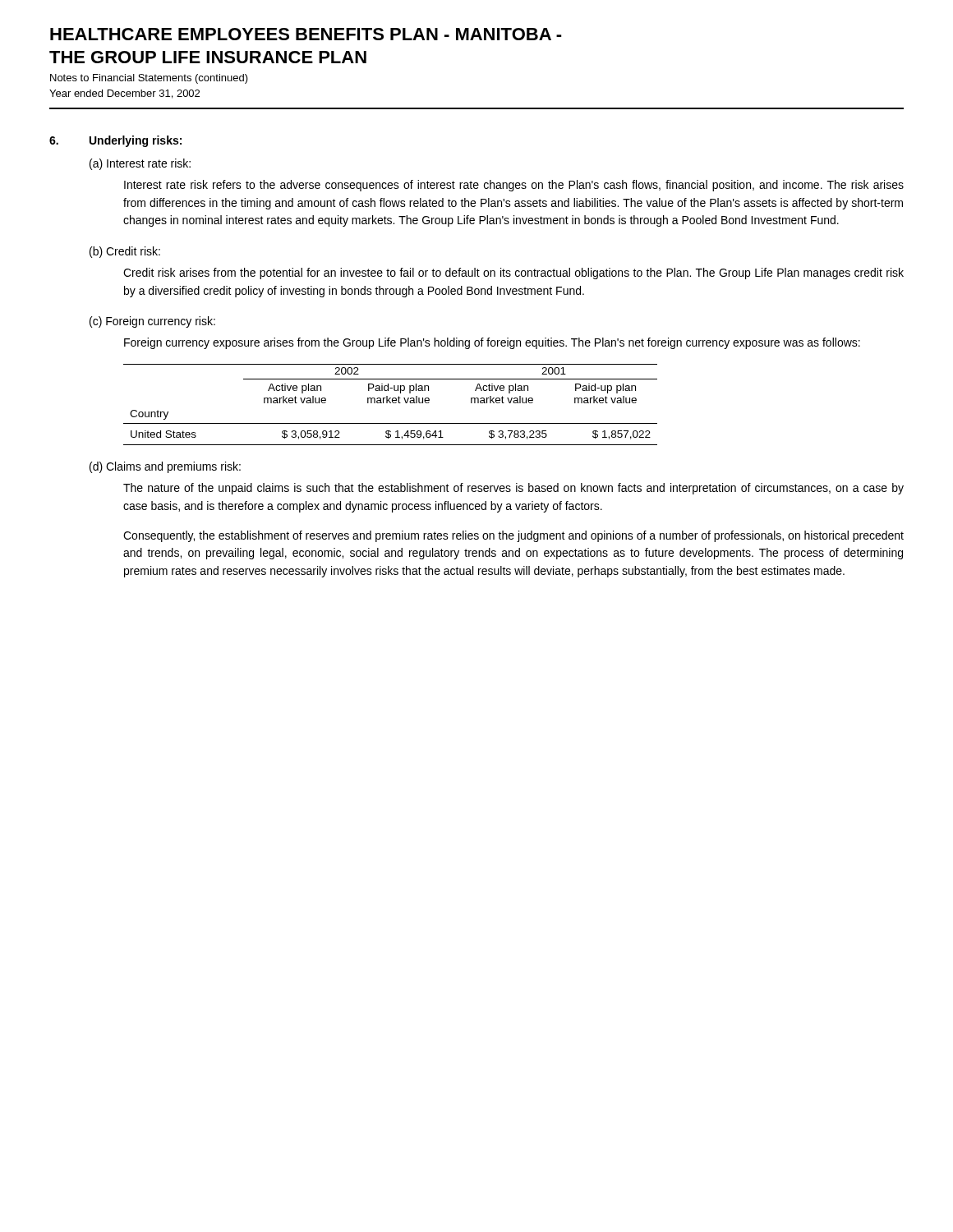953x1232 pixels.
Task: Click the passage that begins "Interest rate risk"
Action: coord(513,203)
